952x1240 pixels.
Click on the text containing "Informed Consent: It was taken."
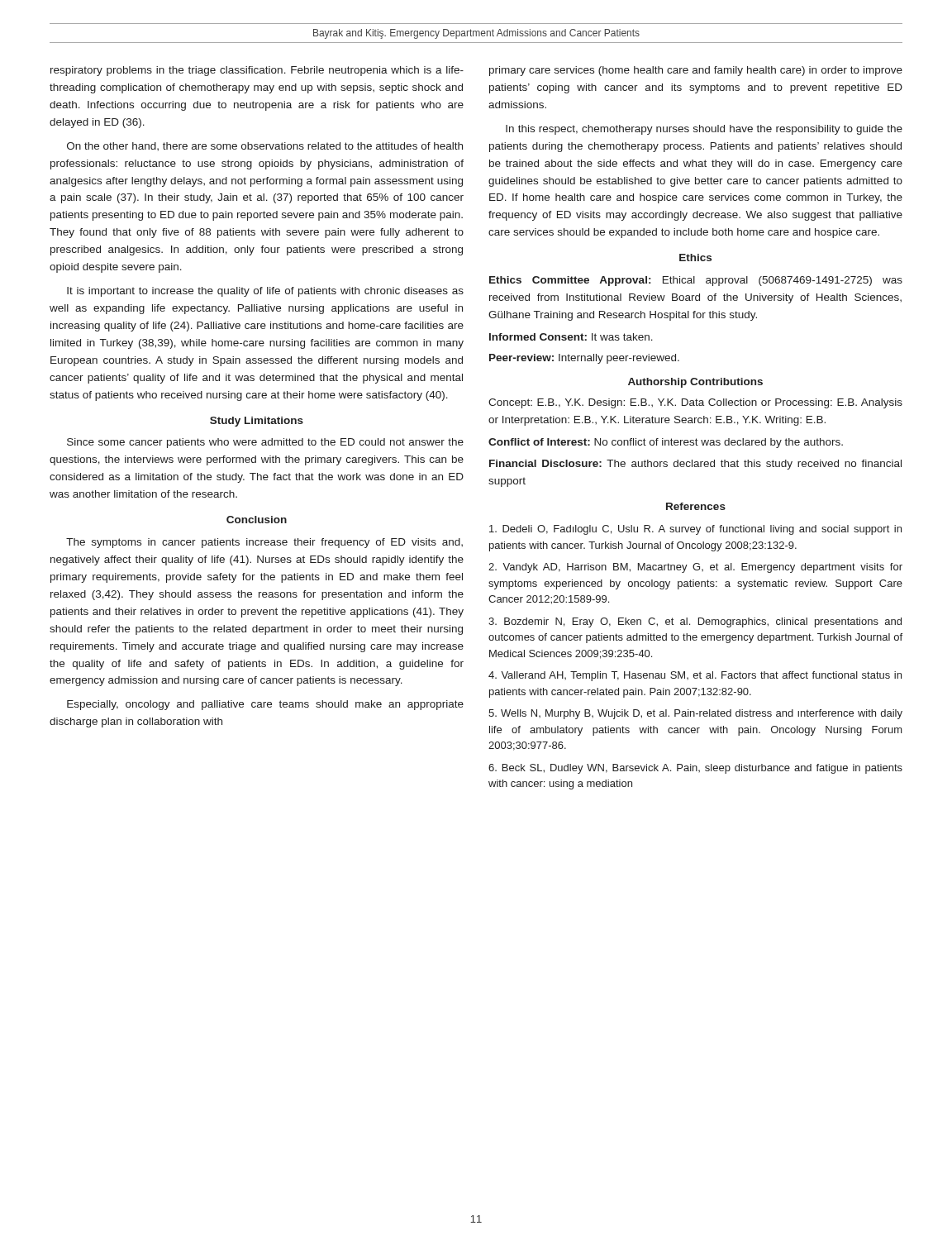pyautogui.click(x=571, y=337)
